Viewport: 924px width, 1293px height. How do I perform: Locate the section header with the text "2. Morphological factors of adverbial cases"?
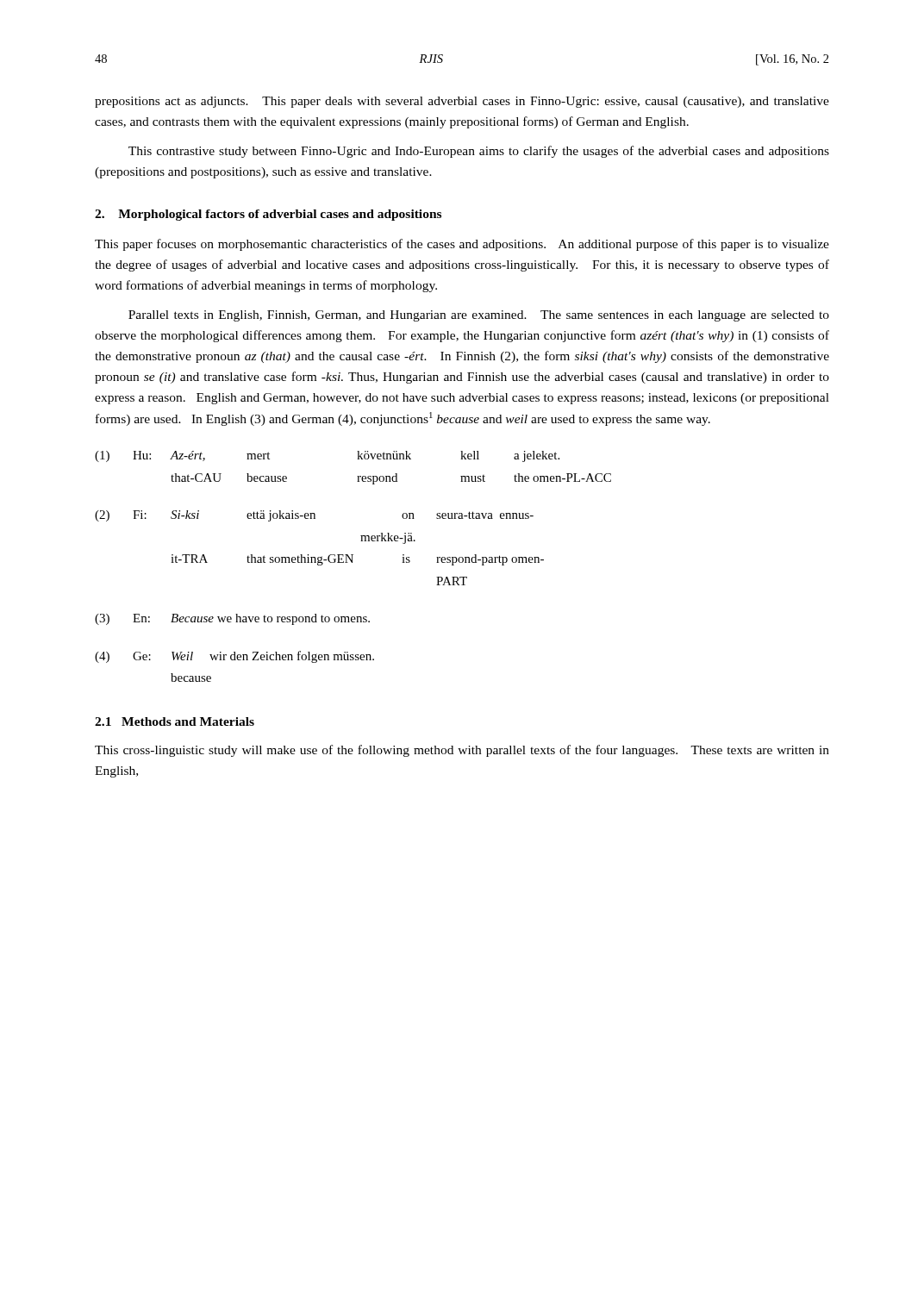pos(268,213)
